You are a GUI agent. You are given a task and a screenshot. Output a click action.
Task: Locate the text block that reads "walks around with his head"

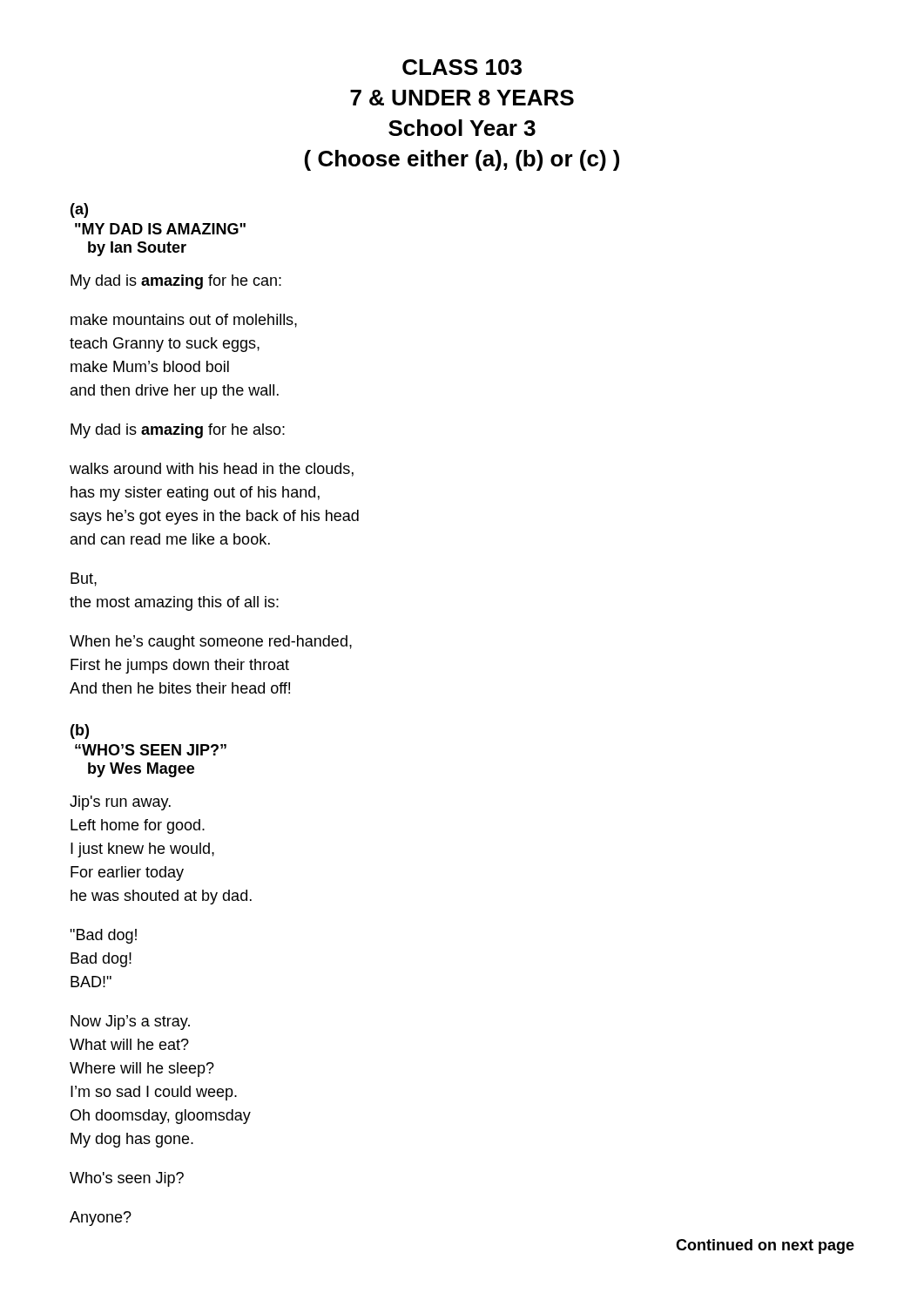[x=212, y=470]
